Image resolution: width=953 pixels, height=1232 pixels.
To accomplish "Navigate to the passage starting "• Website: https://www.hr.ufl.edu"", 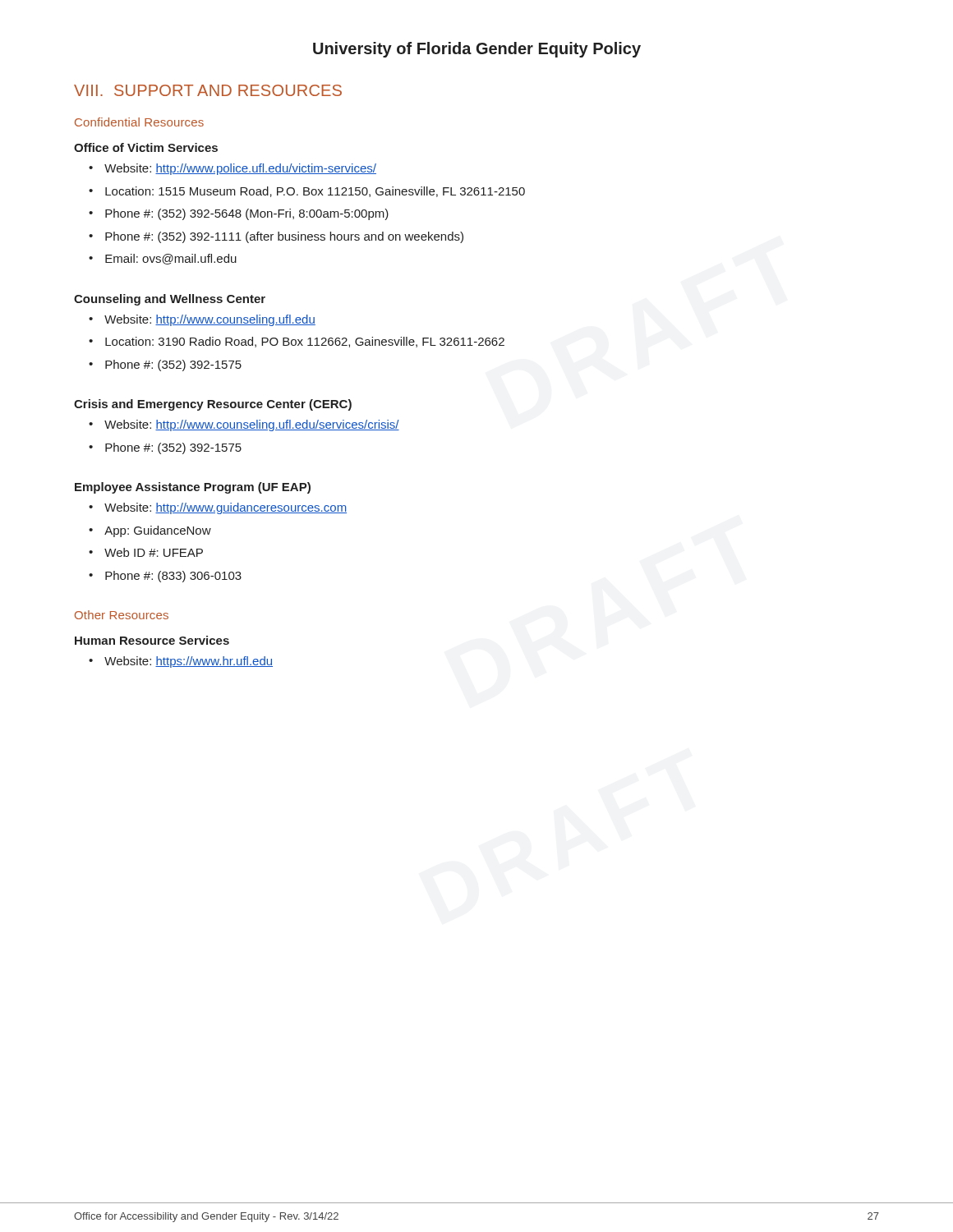I will pyautogui.click(x=181, y=661).
